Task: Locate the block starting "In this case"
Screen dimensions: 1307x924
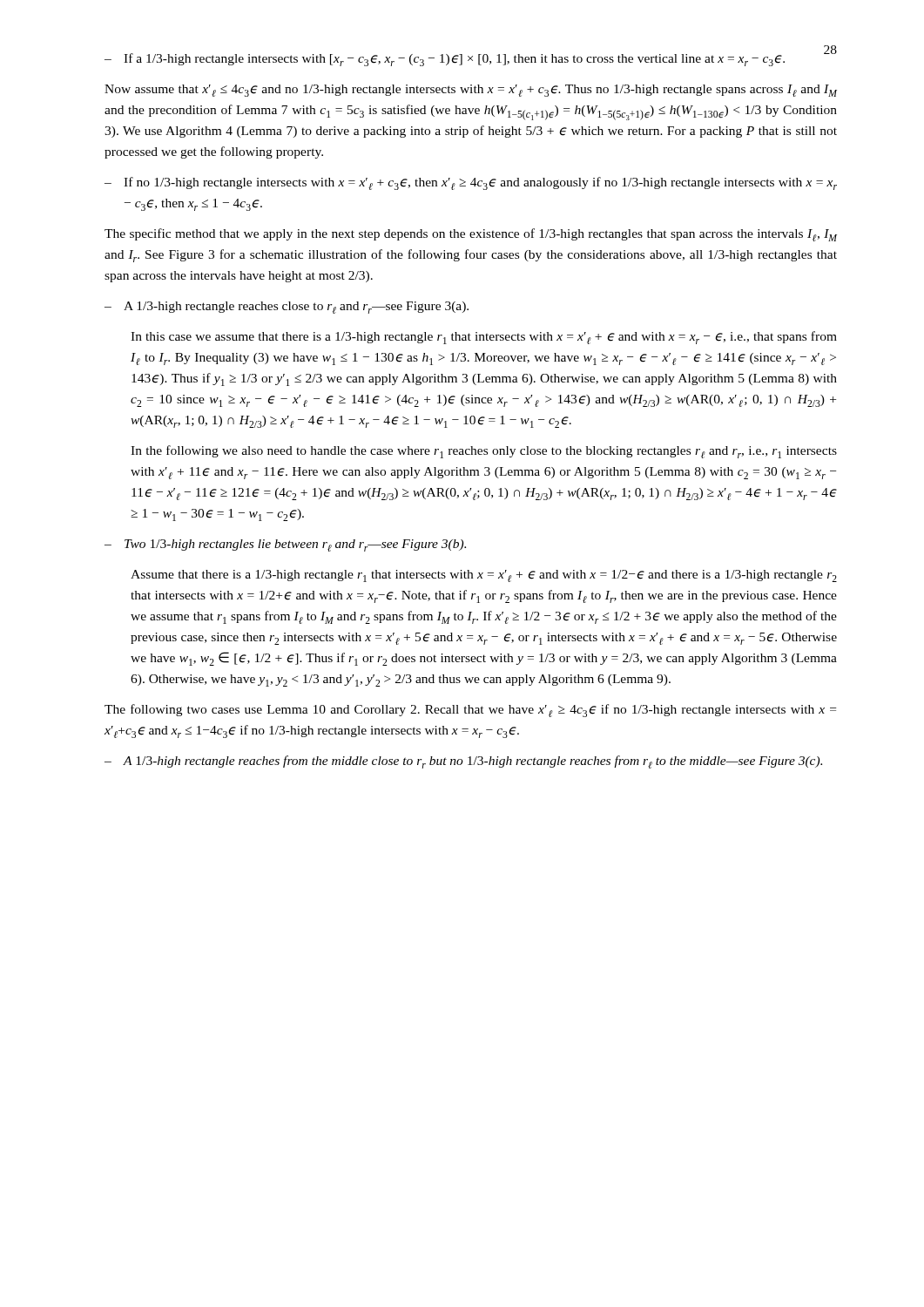Action: tap(484, 425)
